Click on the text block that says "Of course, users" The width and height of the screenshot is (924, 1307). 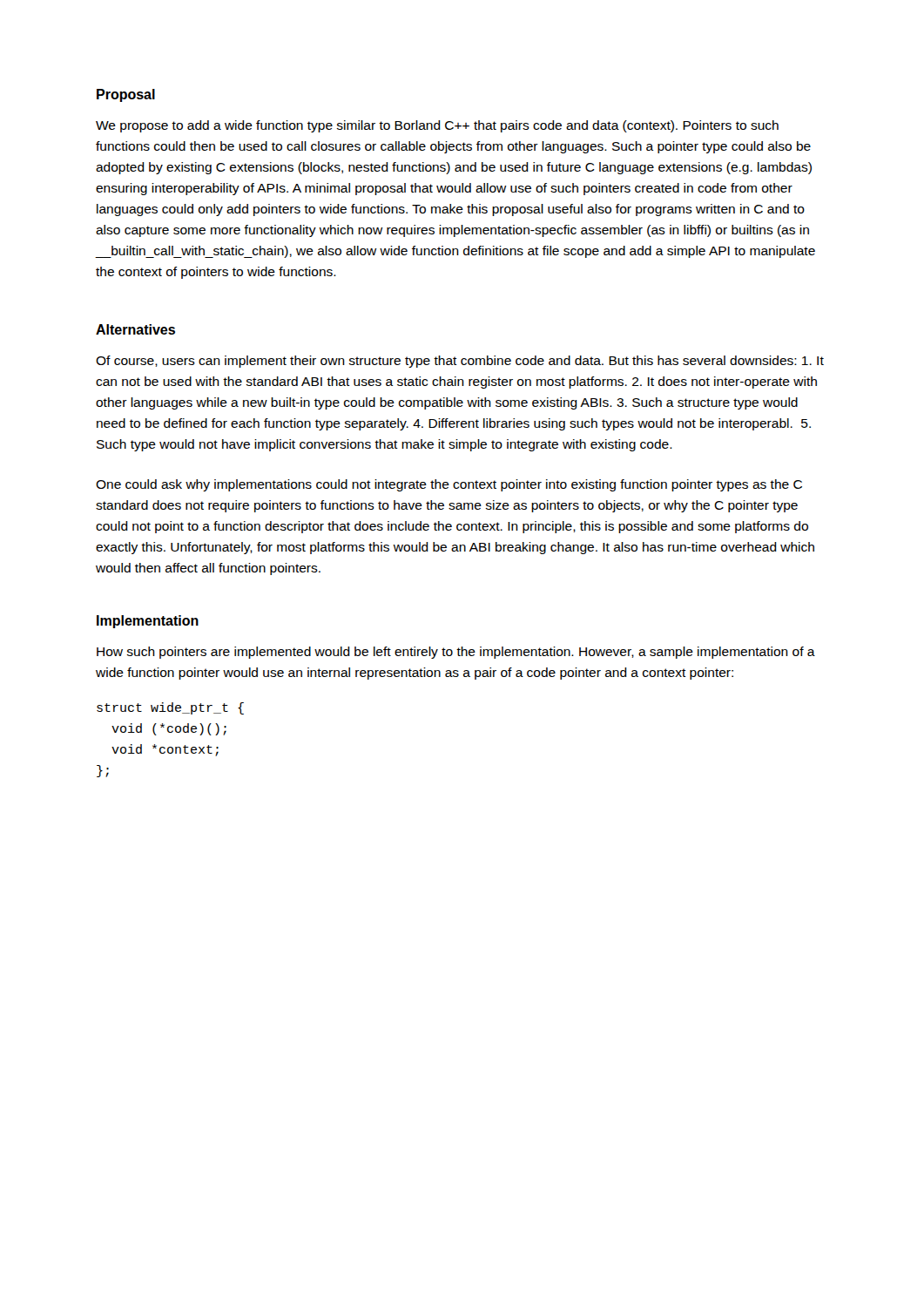point(460,402)
